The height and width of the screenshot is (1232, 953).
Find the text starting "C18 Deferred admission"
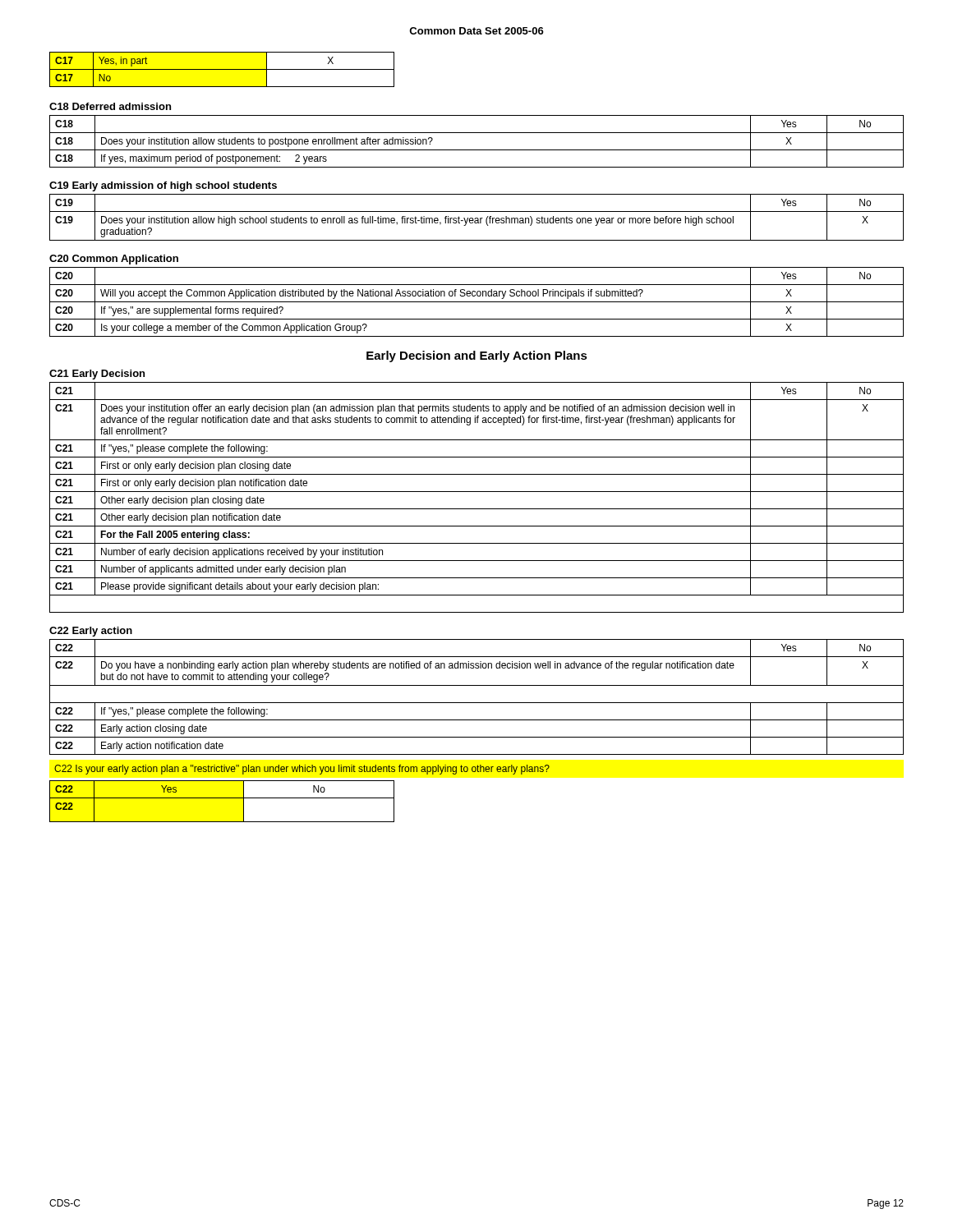pyautogui.click(x=110, y=106)
